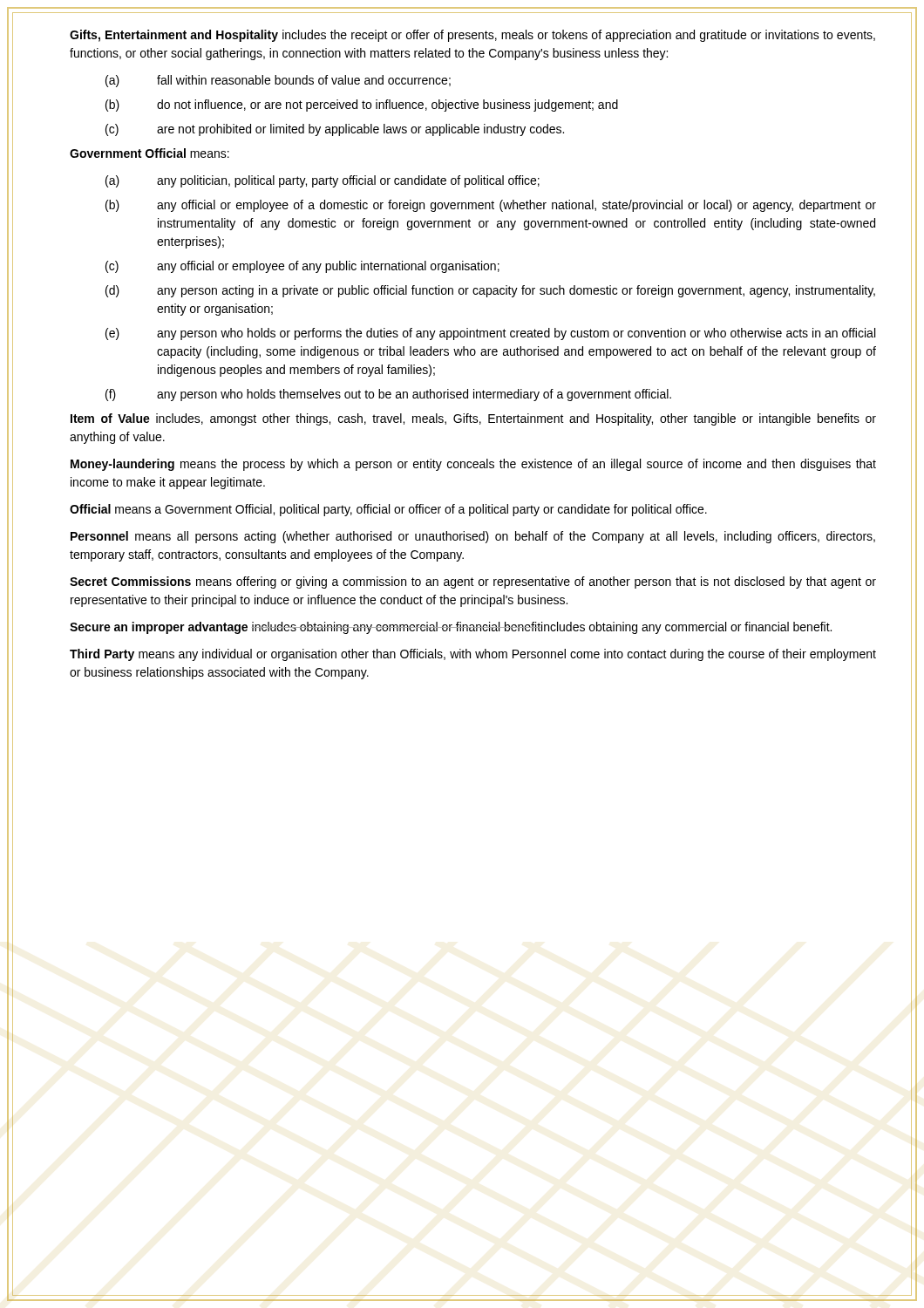Locate the list item that says "(d) any person acting in a private or"
The height and width of the screenshot is (1308, 924).
[x=473, y=300]
